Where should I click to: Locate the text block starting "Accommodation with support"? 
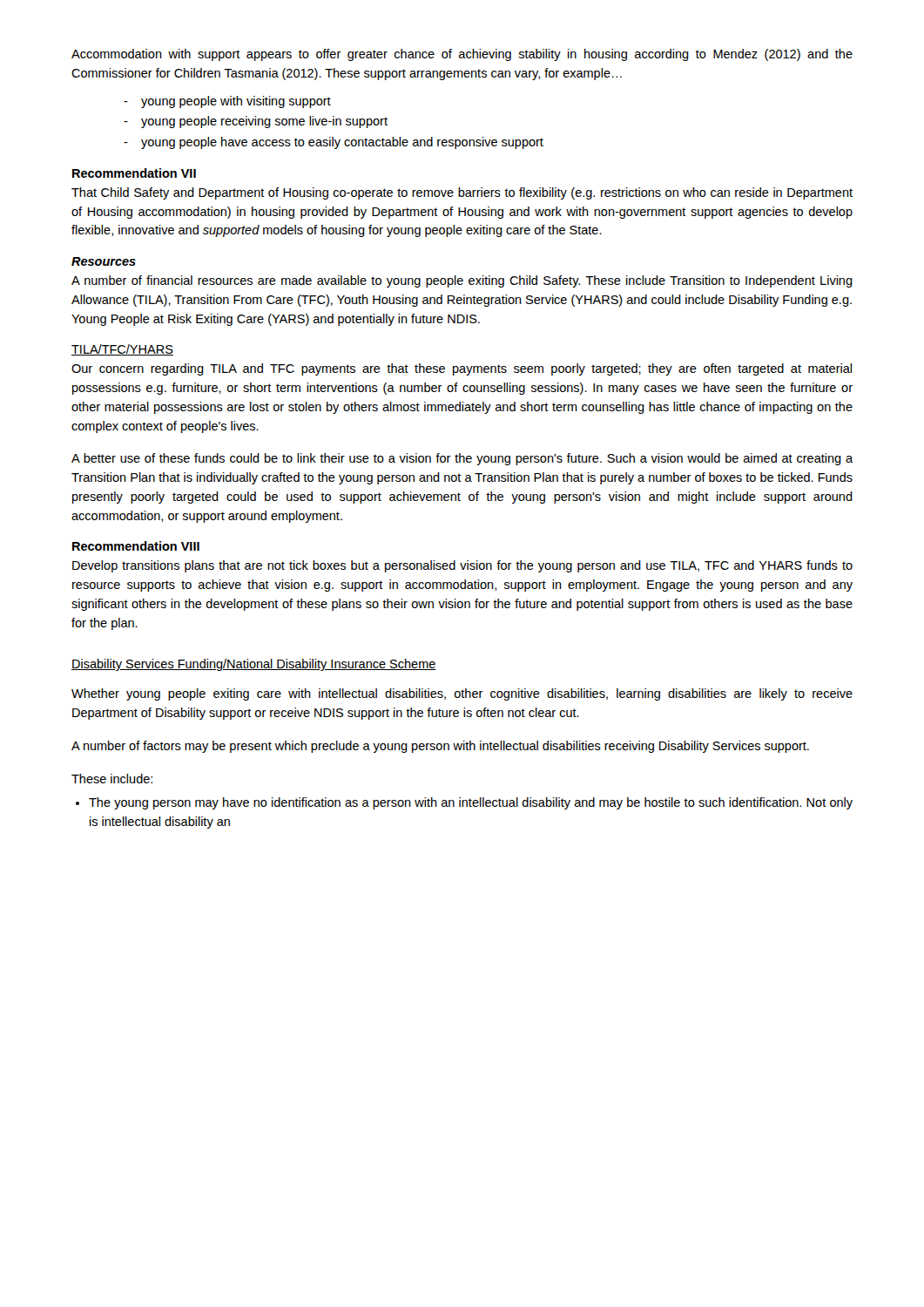[462, 64]
